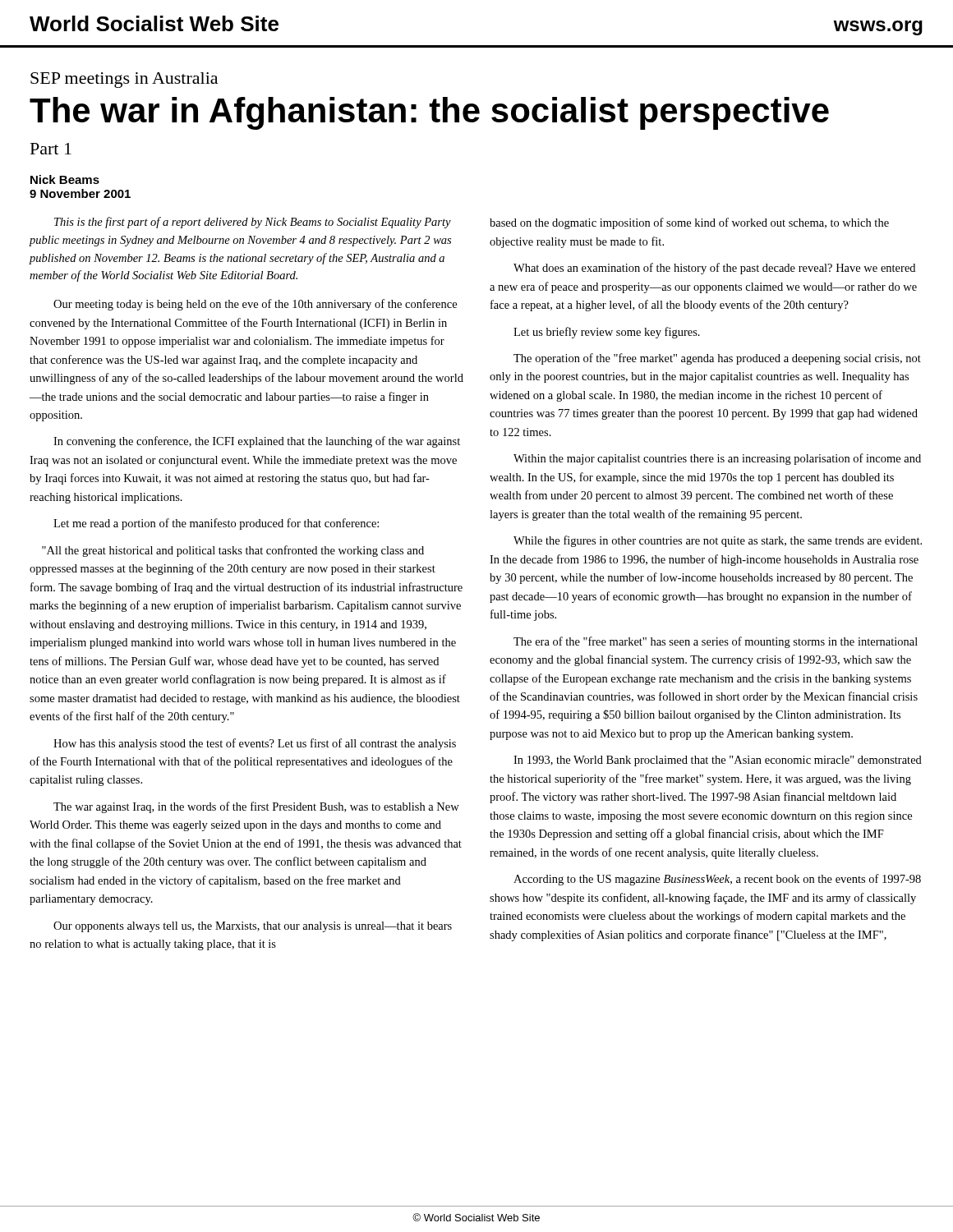Viewport: 953px width, 1232px height.
Task: Find the element starting "Our meeting today is being"
Action: point(246,360)
